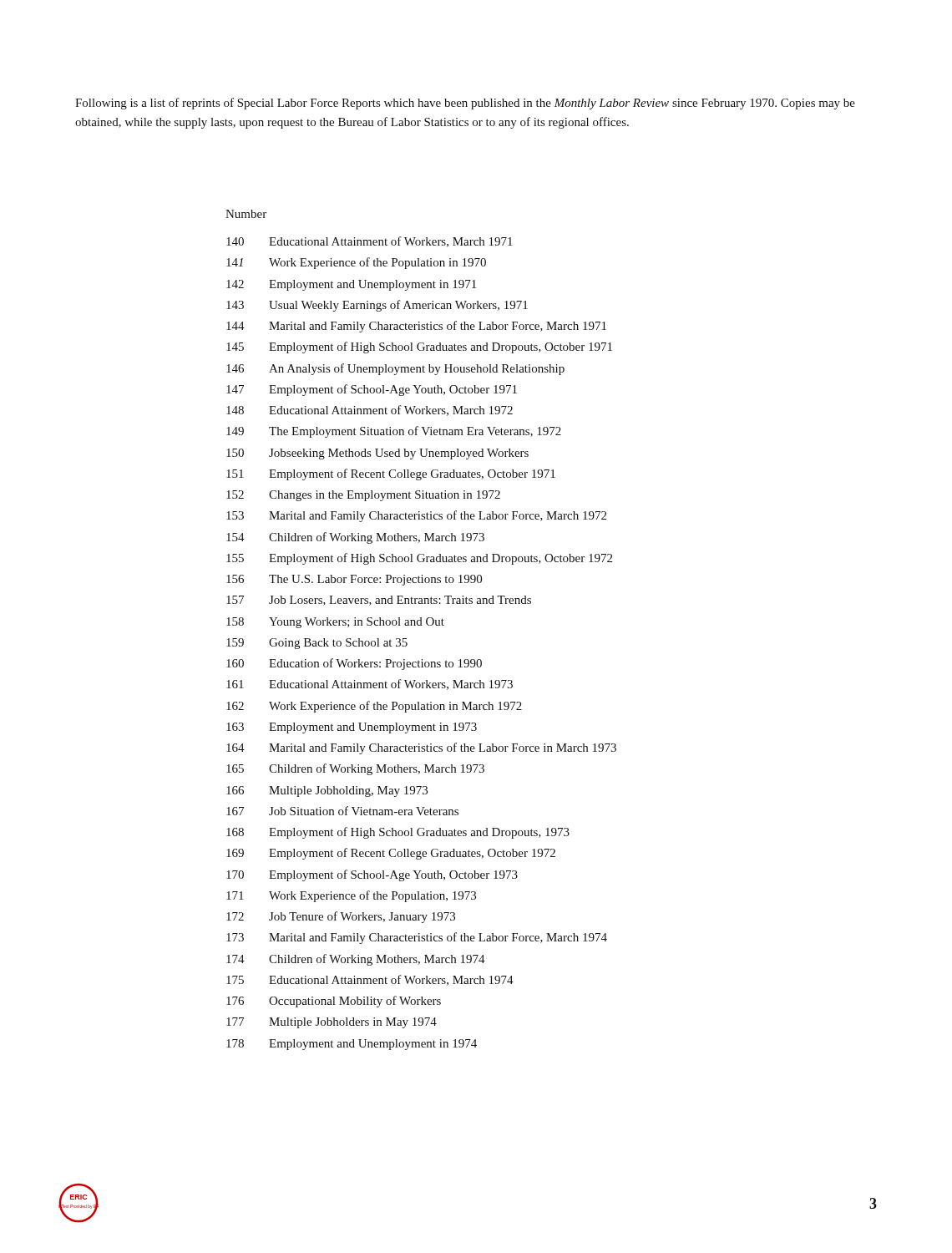Find "156 The U.S. Labor Force: Projections to 1990" on this page
The width and height of the screenshot is (952, 1253).
click(354, 580)
